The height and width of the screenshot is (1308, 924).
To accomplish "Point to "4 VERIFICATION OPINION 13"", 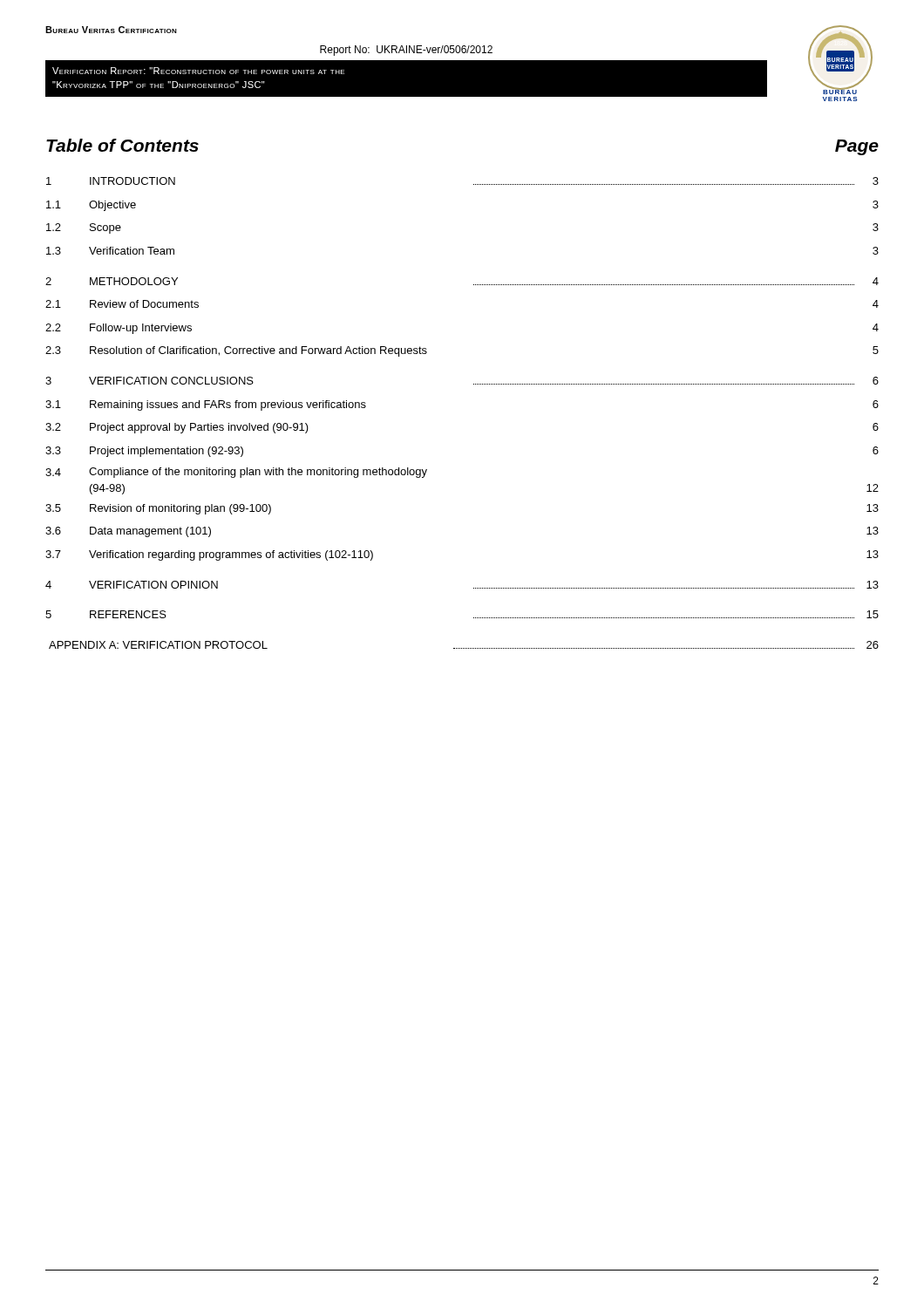I will point(462,585).
